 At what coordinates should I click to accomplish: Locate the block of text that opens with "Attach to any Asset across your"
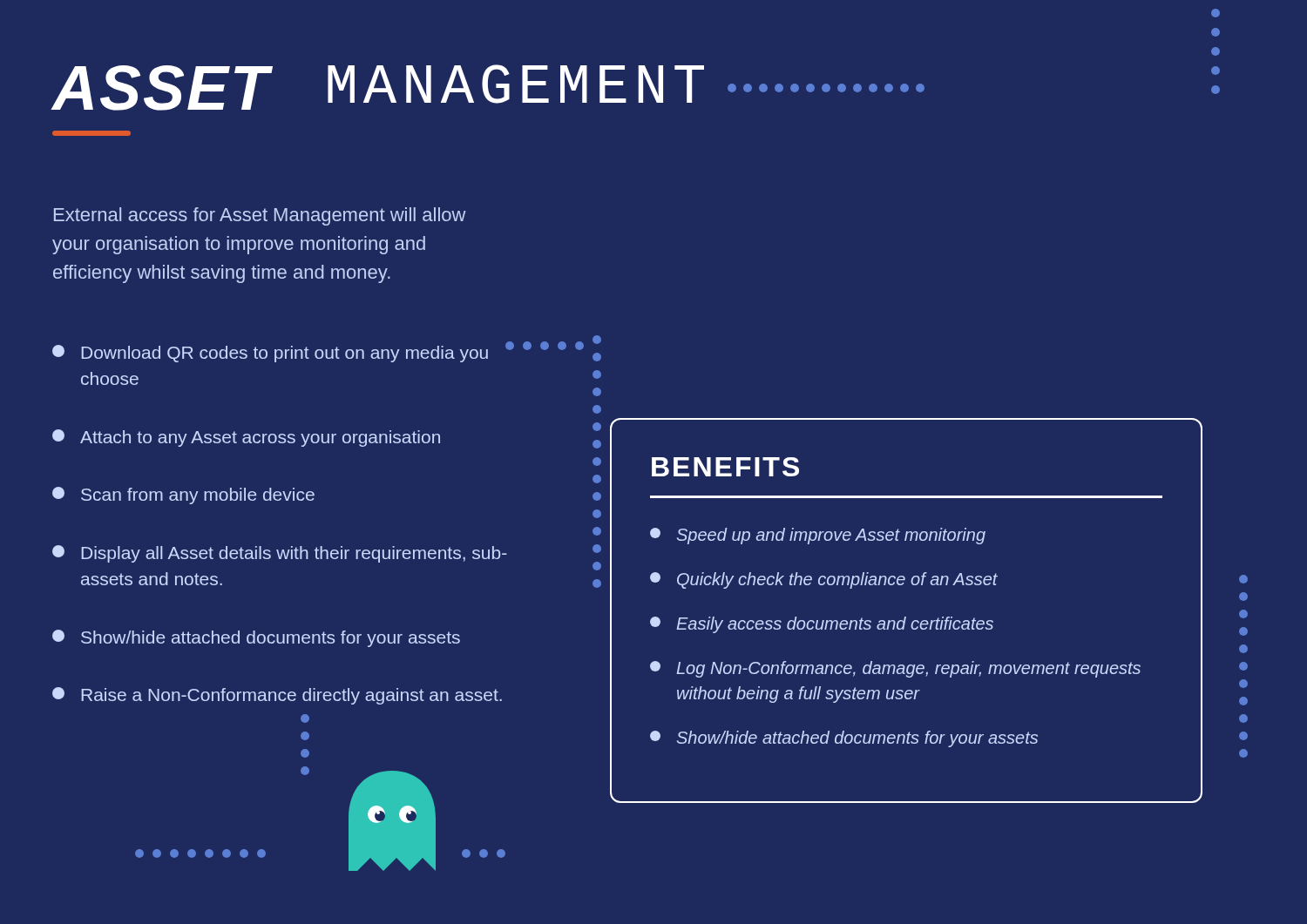(x=247, y=437)
